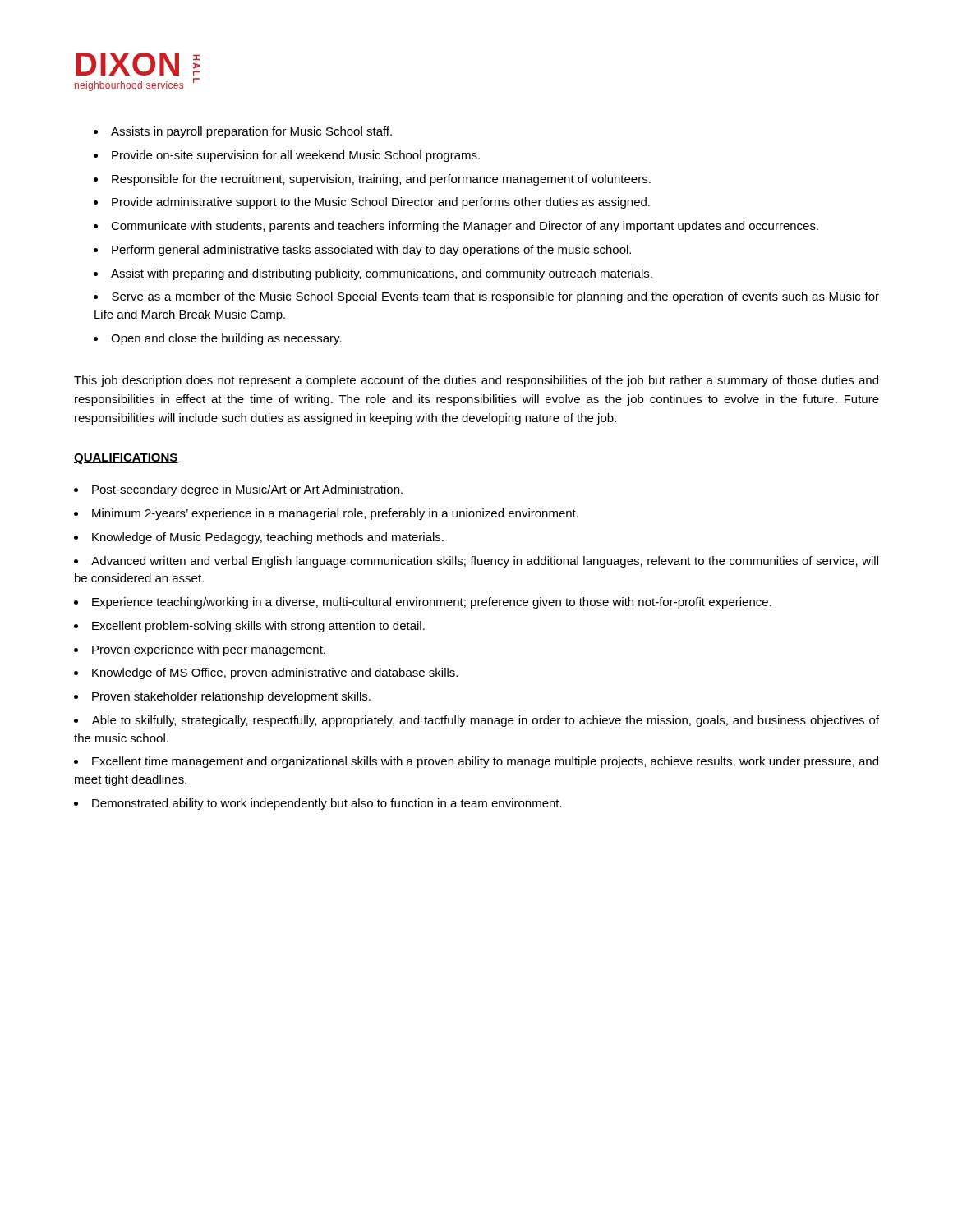This screenshot has width=953, height=1232.
Task: Find the block on this page that starts "Serve as a"
Action: [486, 305]
